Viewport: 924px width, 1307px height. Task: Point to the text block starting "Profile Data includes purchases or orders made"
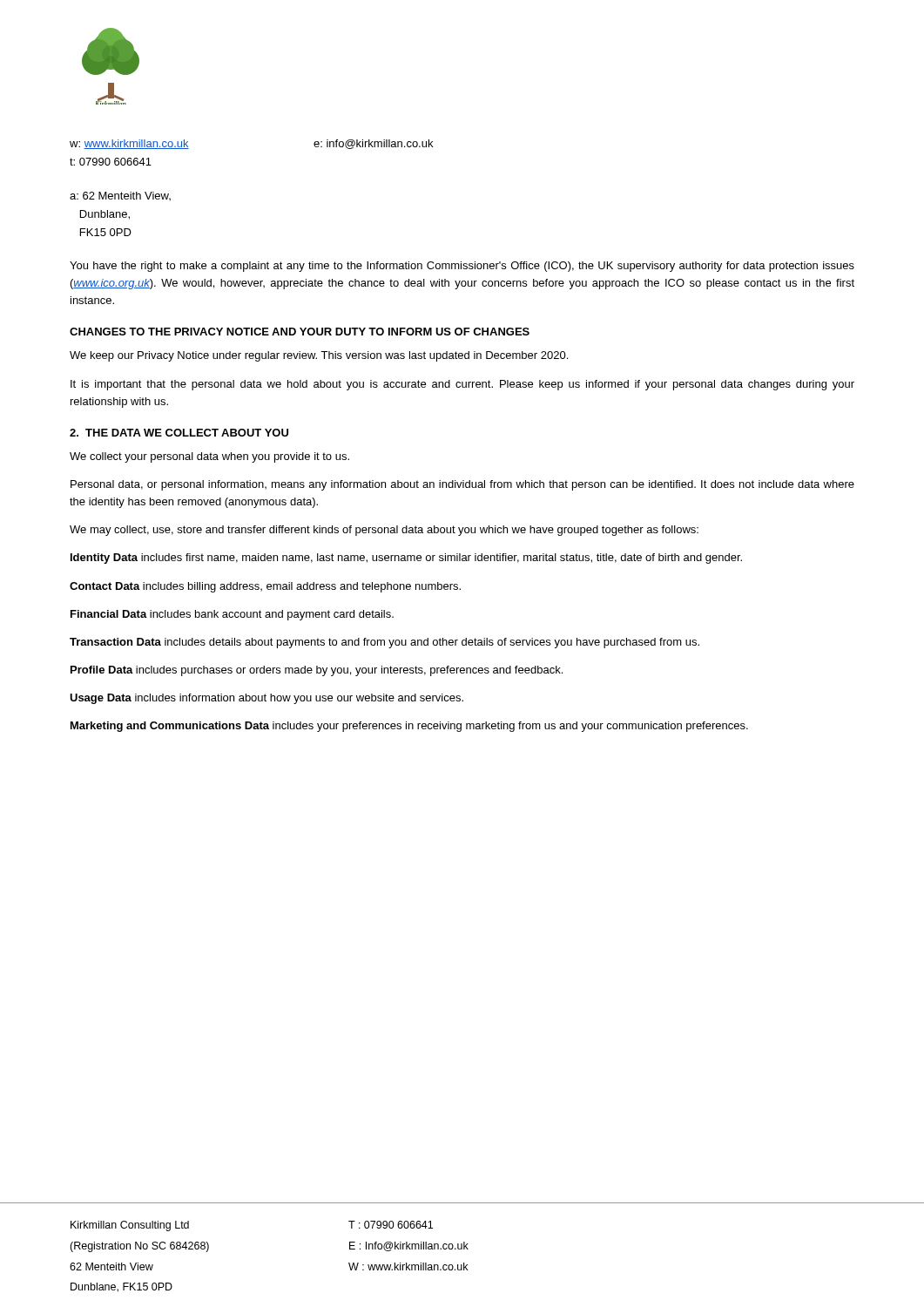(x=462, y=670)
